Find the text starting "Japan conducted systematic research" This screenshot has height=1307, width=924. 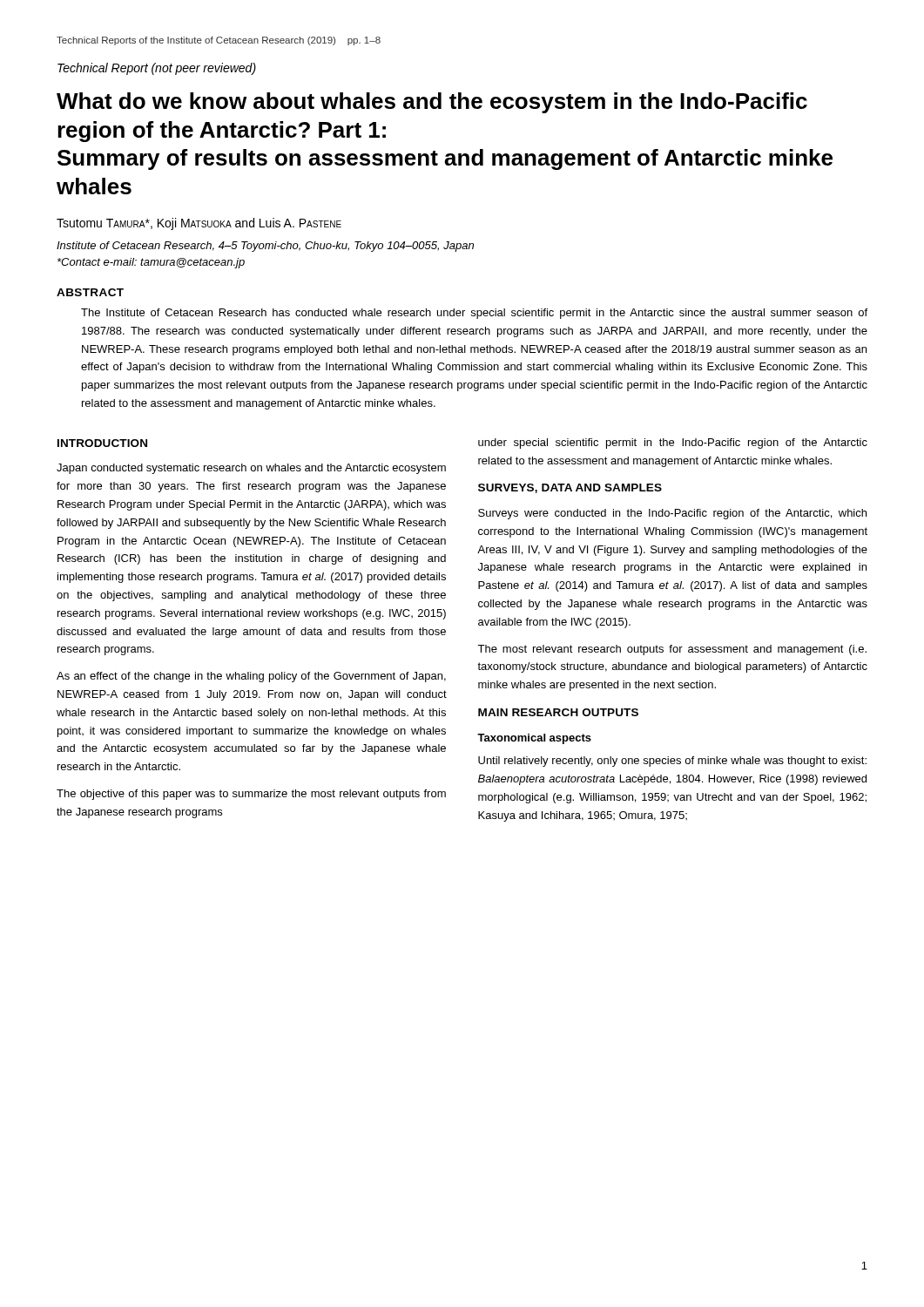pos(251,559)
